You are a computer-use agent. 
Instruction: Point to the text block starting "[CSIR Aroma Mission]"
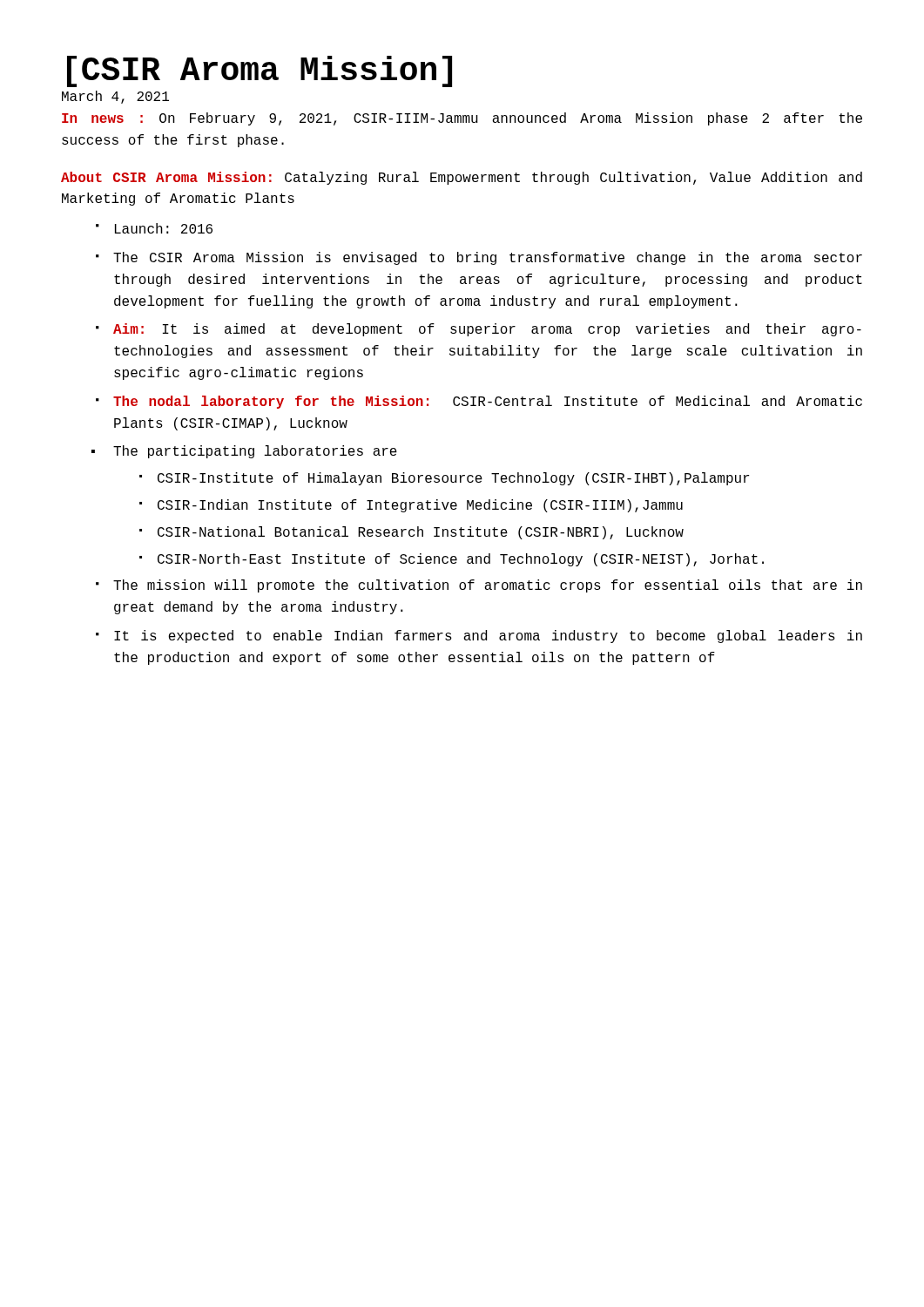click(x=260, y=71)
